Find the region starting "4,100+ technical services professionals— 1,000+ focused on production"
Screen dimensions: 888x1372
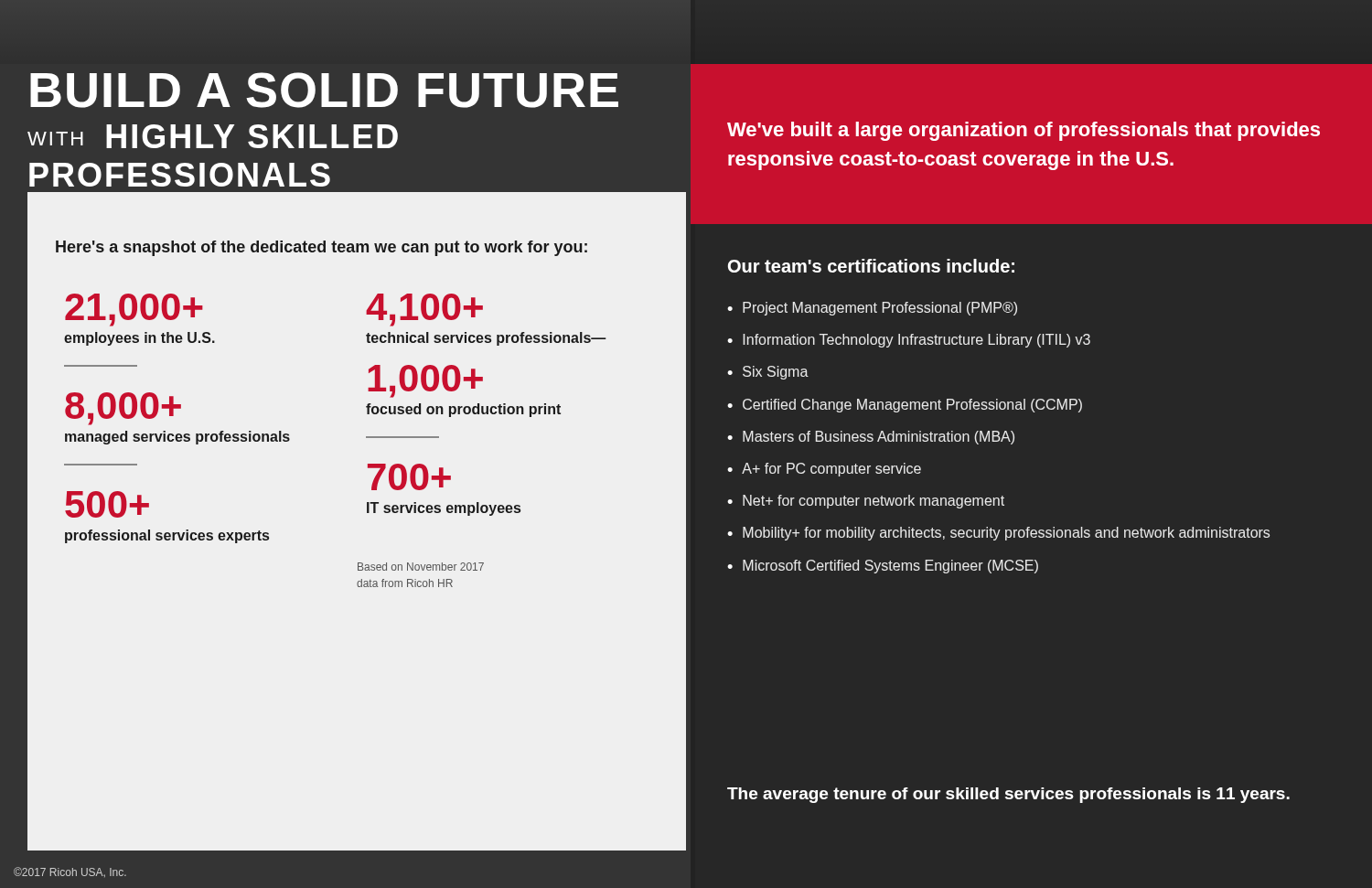[x=508, y=353]
